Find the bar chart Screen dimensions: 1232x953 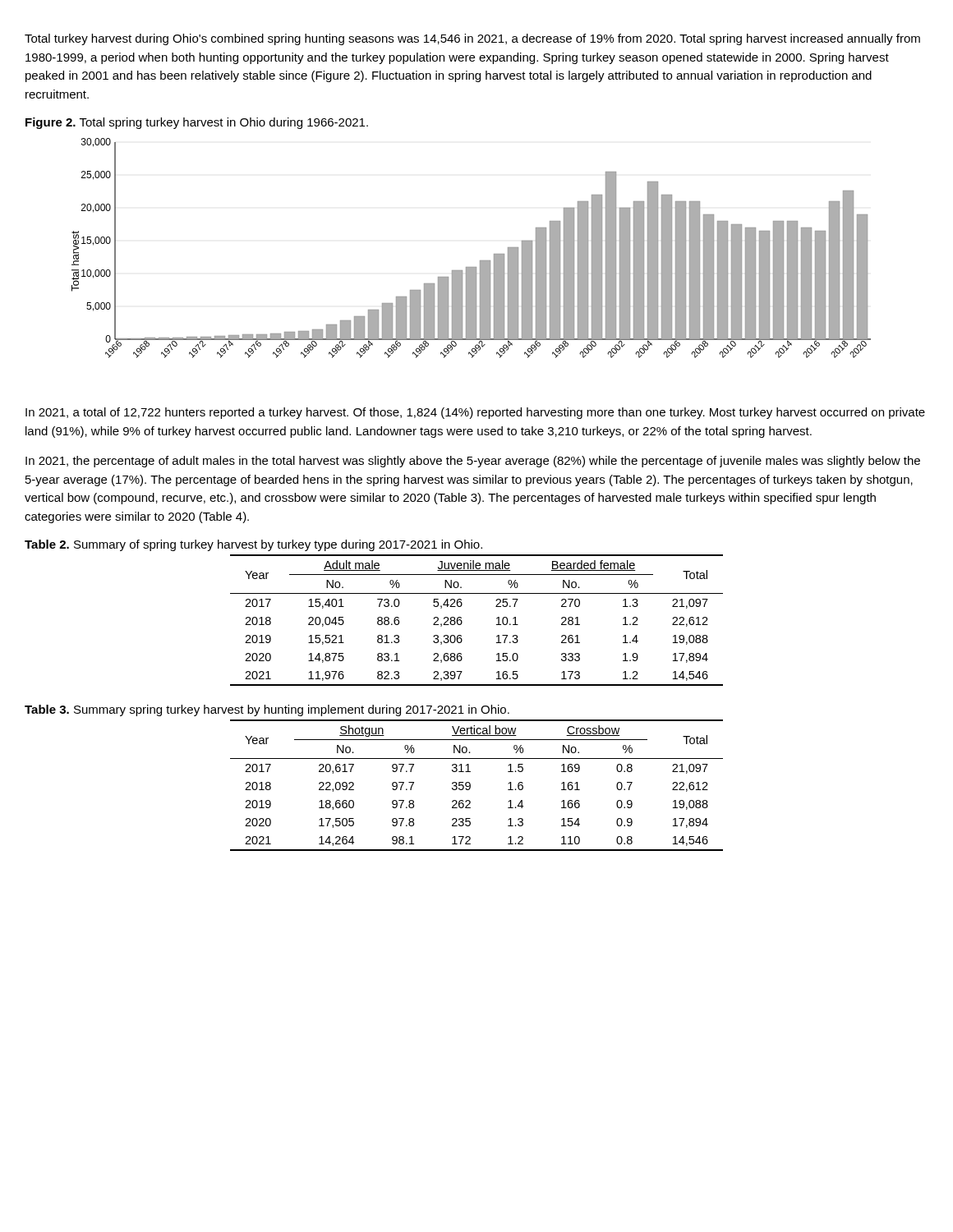[476, 261]
